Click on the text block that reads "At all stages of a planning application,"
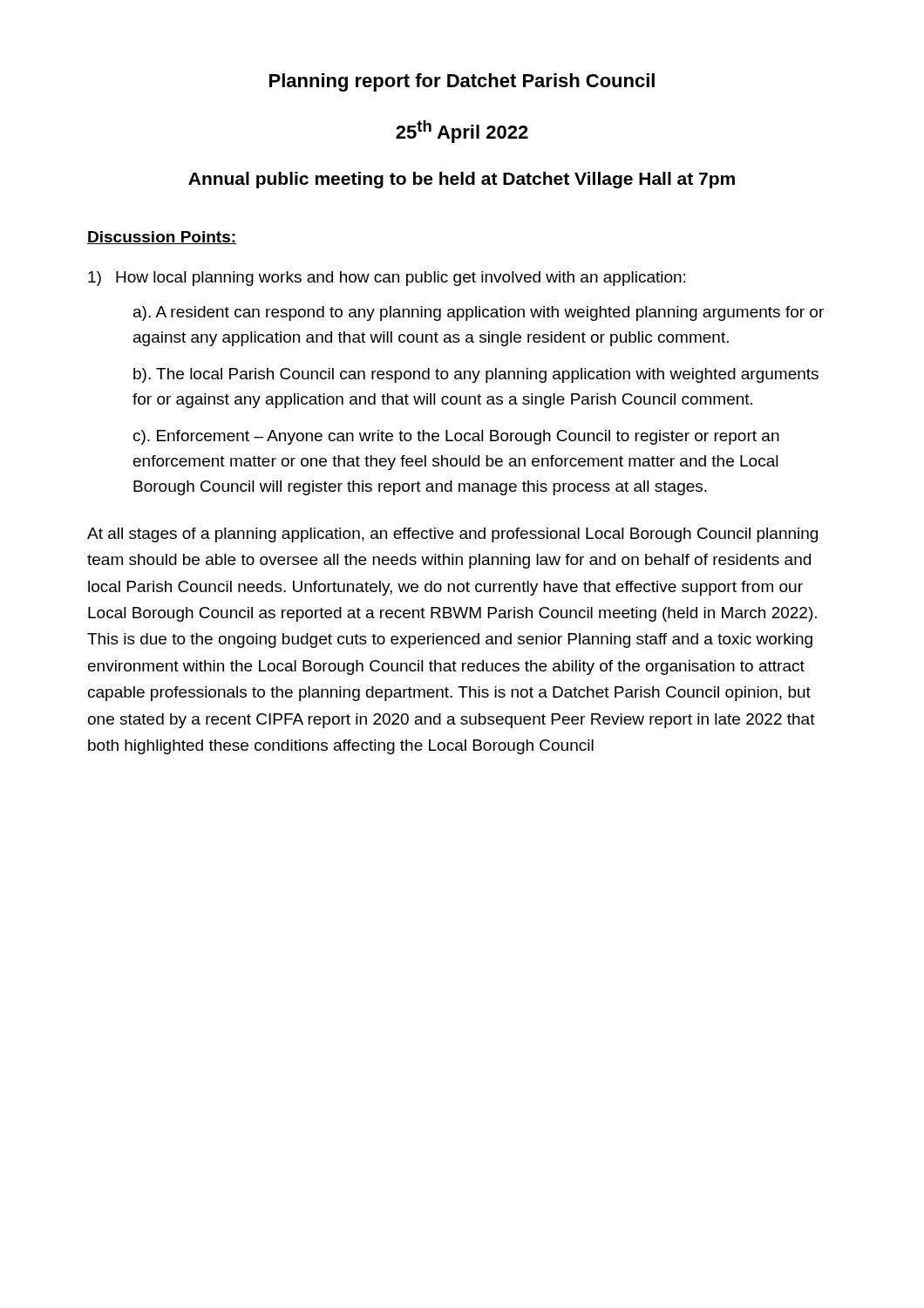The height and width of the screenshot is (1308, 924). tap(453, 639)
